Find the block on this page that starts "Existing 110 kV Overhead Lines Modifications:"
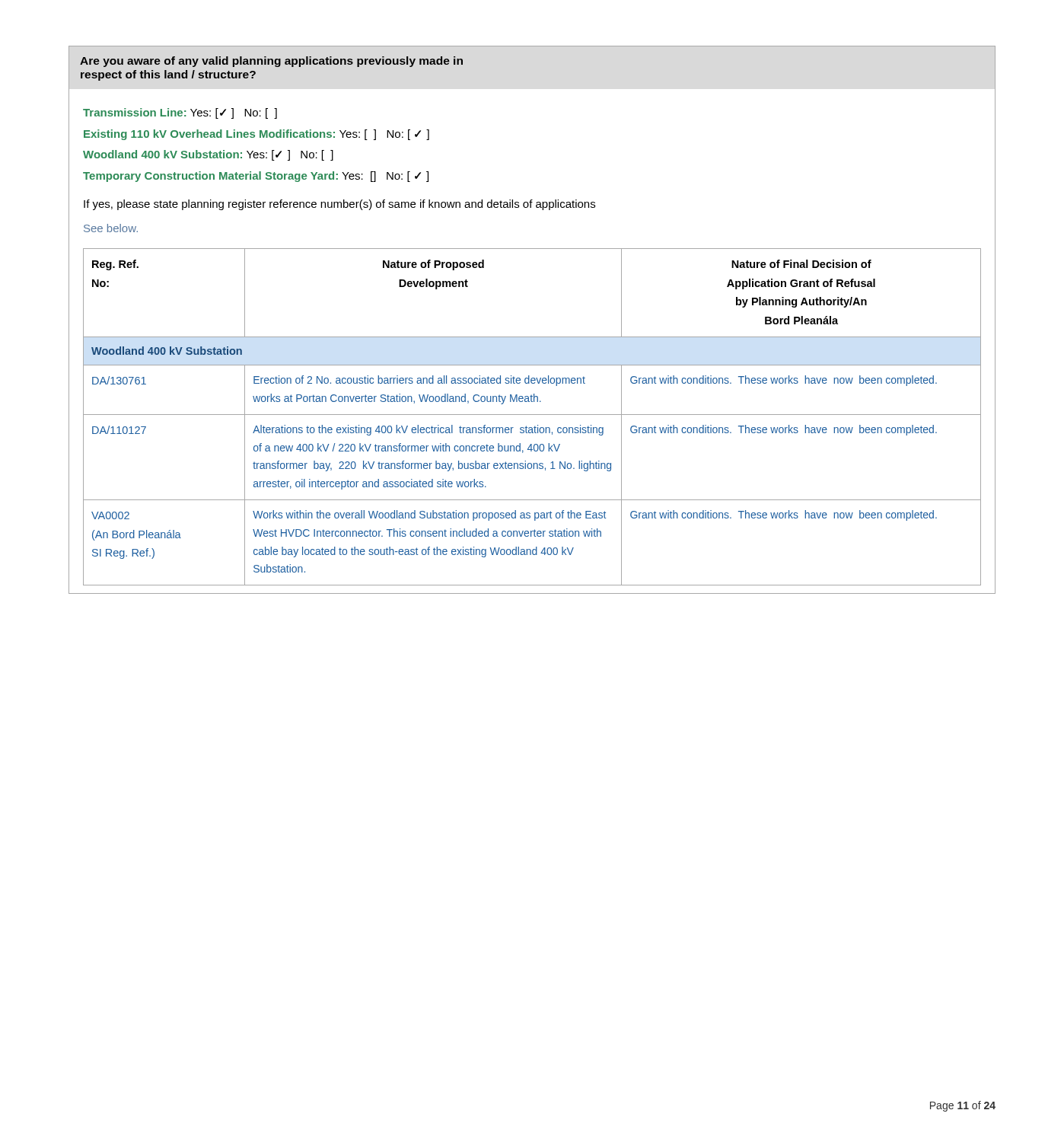 click(x=256, y=133)
